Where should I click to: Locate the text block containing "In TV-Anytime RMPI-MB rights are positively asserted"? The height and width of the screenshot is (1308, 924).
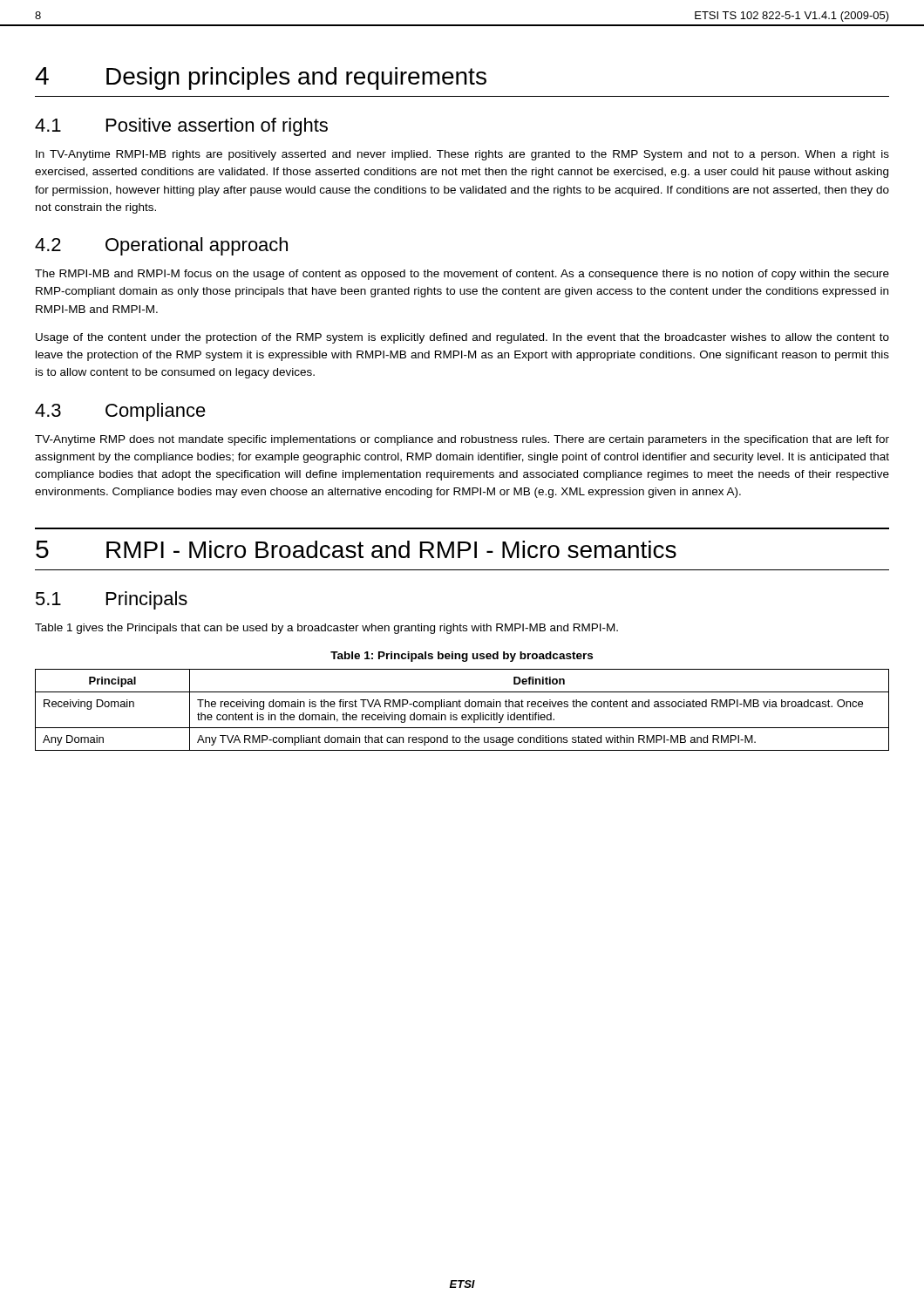tap(462, 180)
